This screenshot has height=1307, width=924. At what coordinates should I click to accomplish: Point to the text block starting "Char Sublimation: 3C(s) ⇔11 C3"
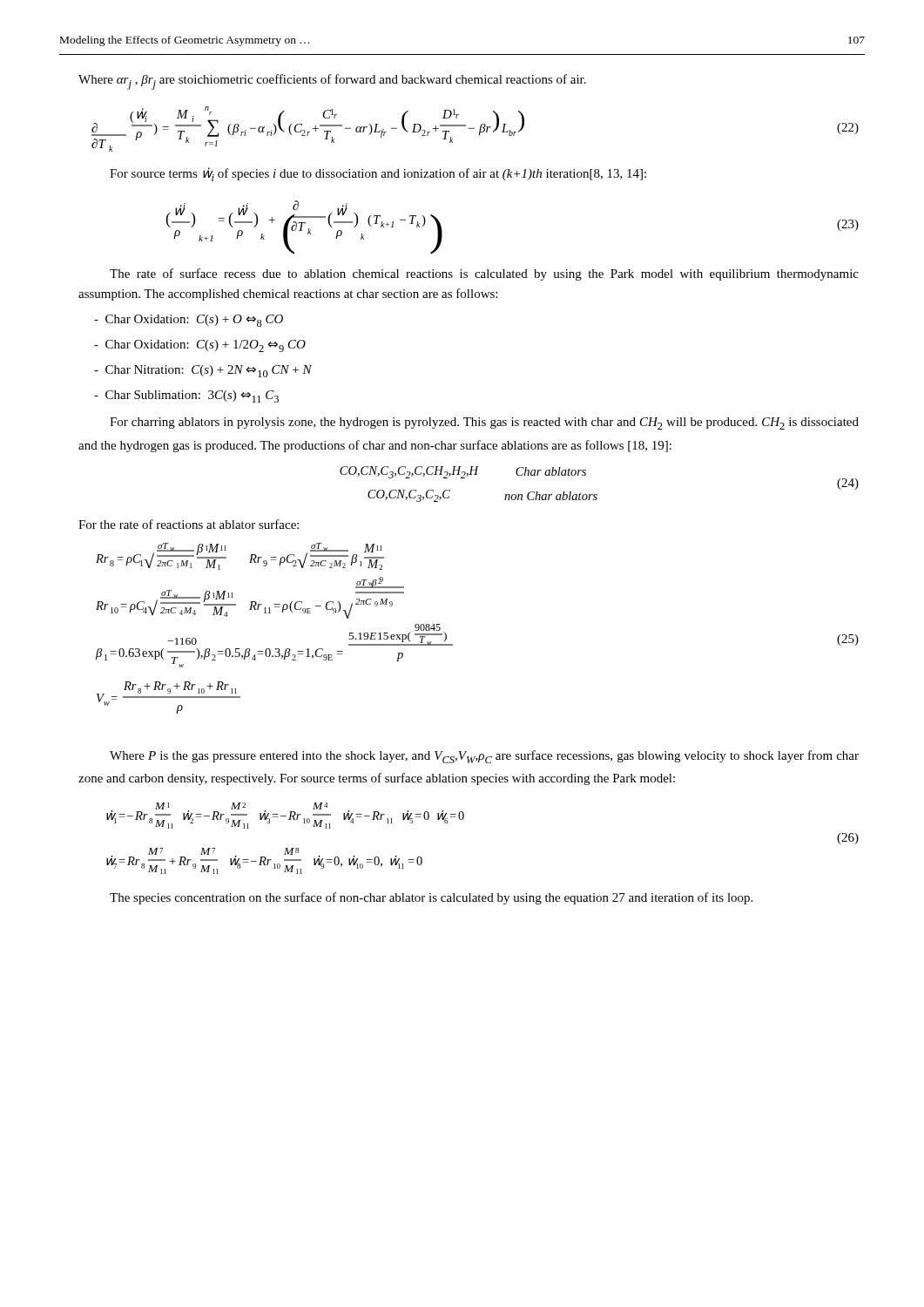tap(187, 397)
